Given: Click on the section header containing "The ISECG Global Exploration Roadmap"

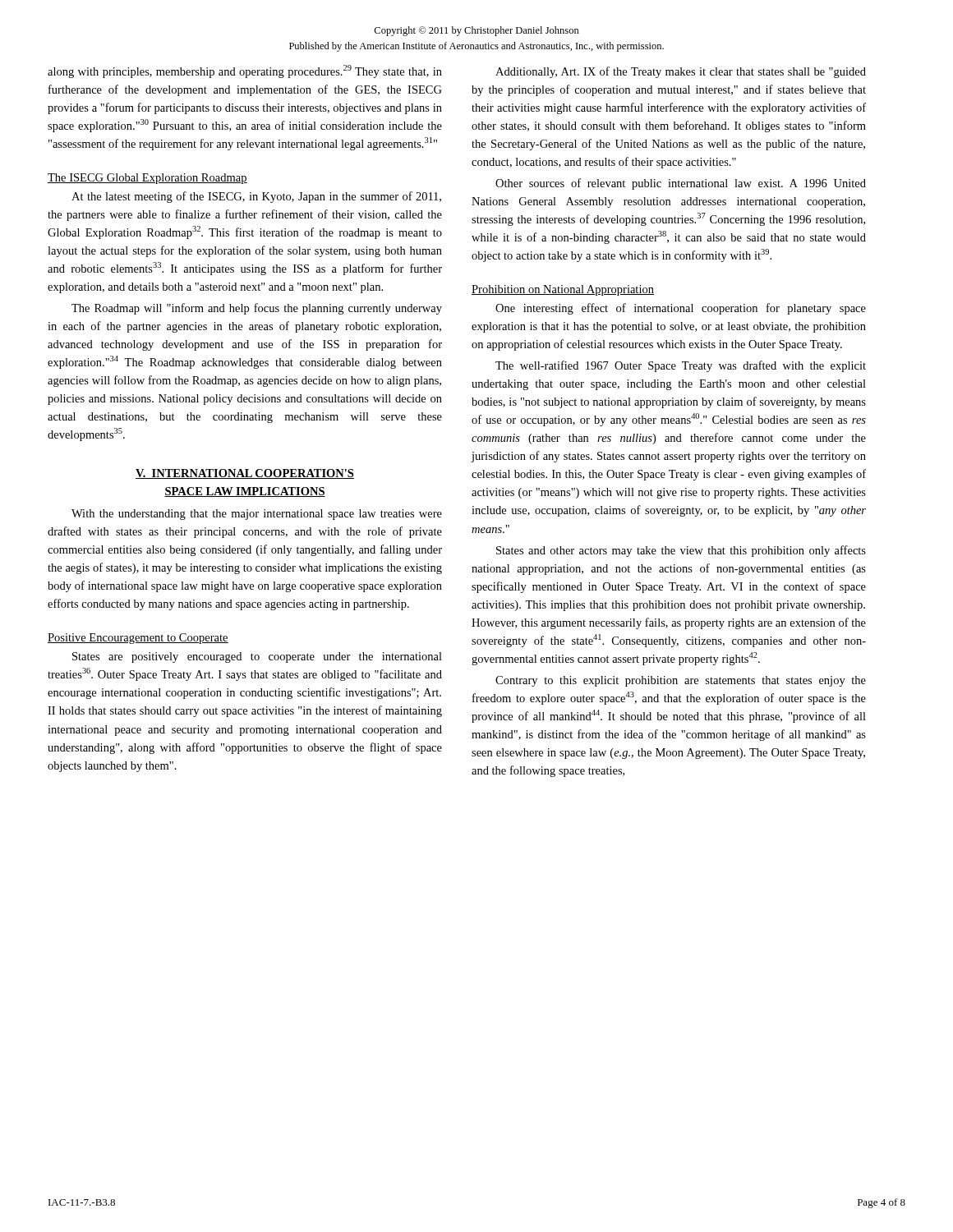Looking at the screenshot, I should coord(245,177).
